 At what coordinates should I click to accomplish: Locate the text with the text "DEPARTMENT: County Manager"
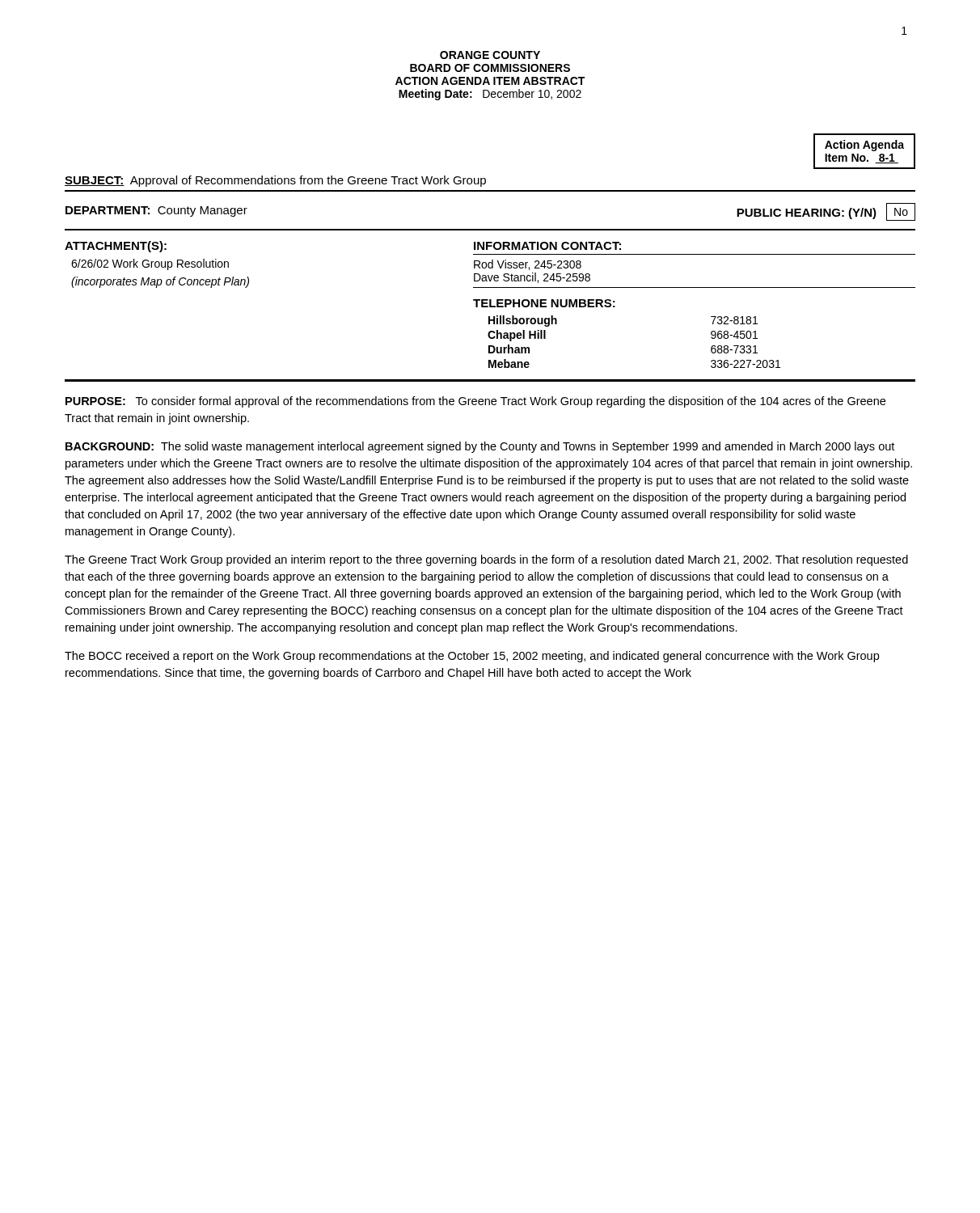tap(156, 210)
